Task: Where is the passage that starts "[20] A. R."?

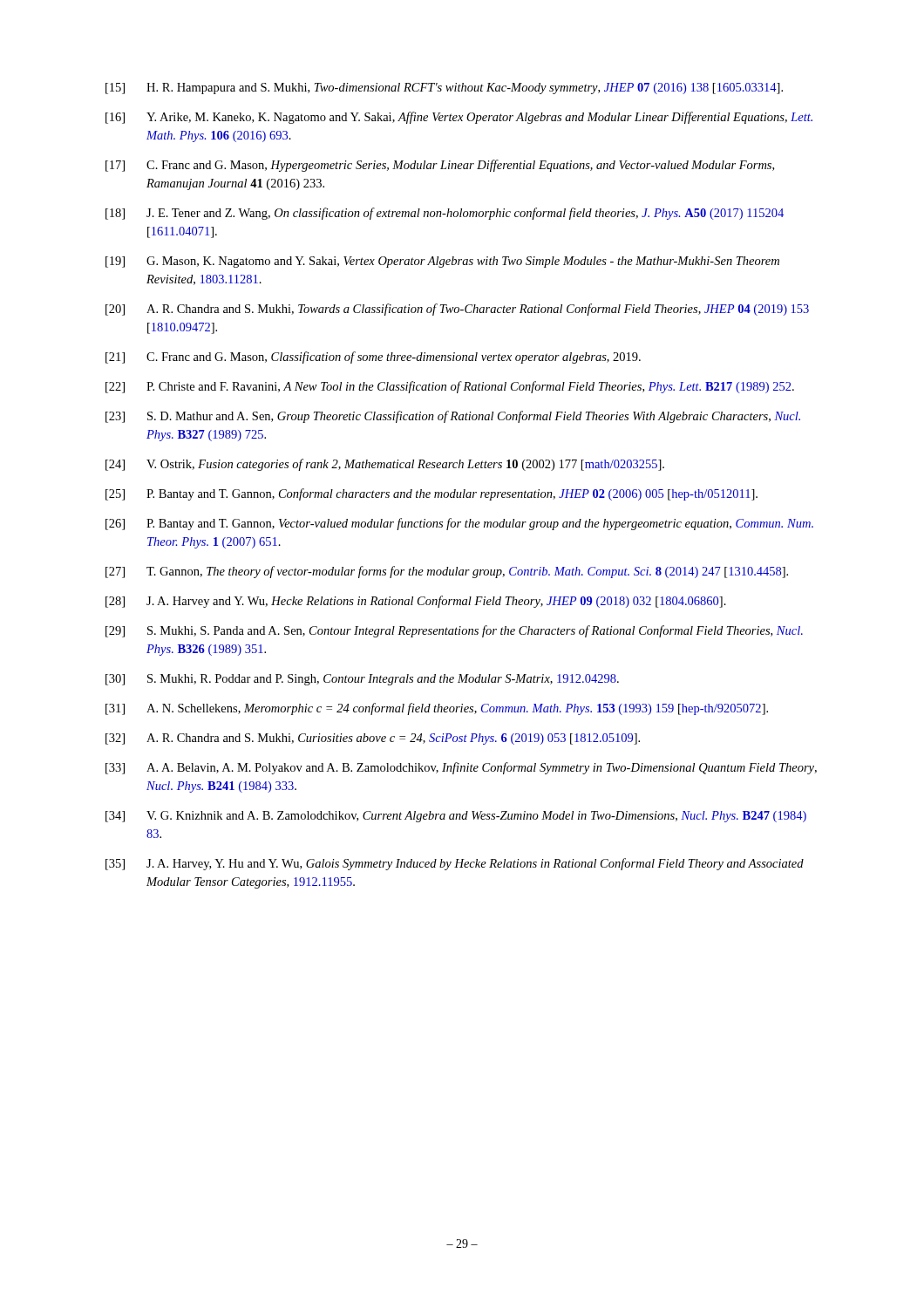Action: pyautogui.click(x=462, y=318)
